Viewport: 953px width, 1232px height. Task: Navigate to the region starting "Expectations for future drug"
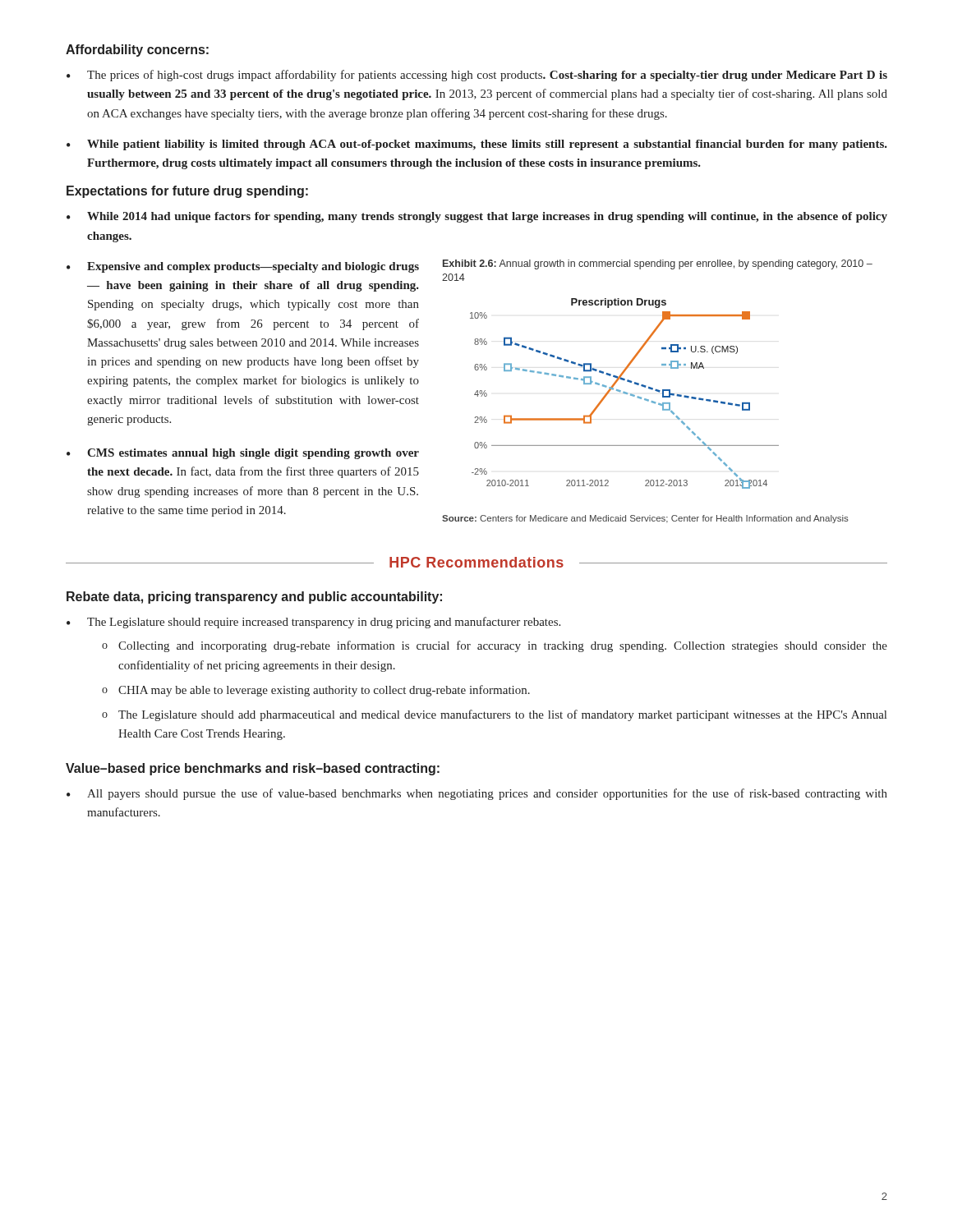187,191
